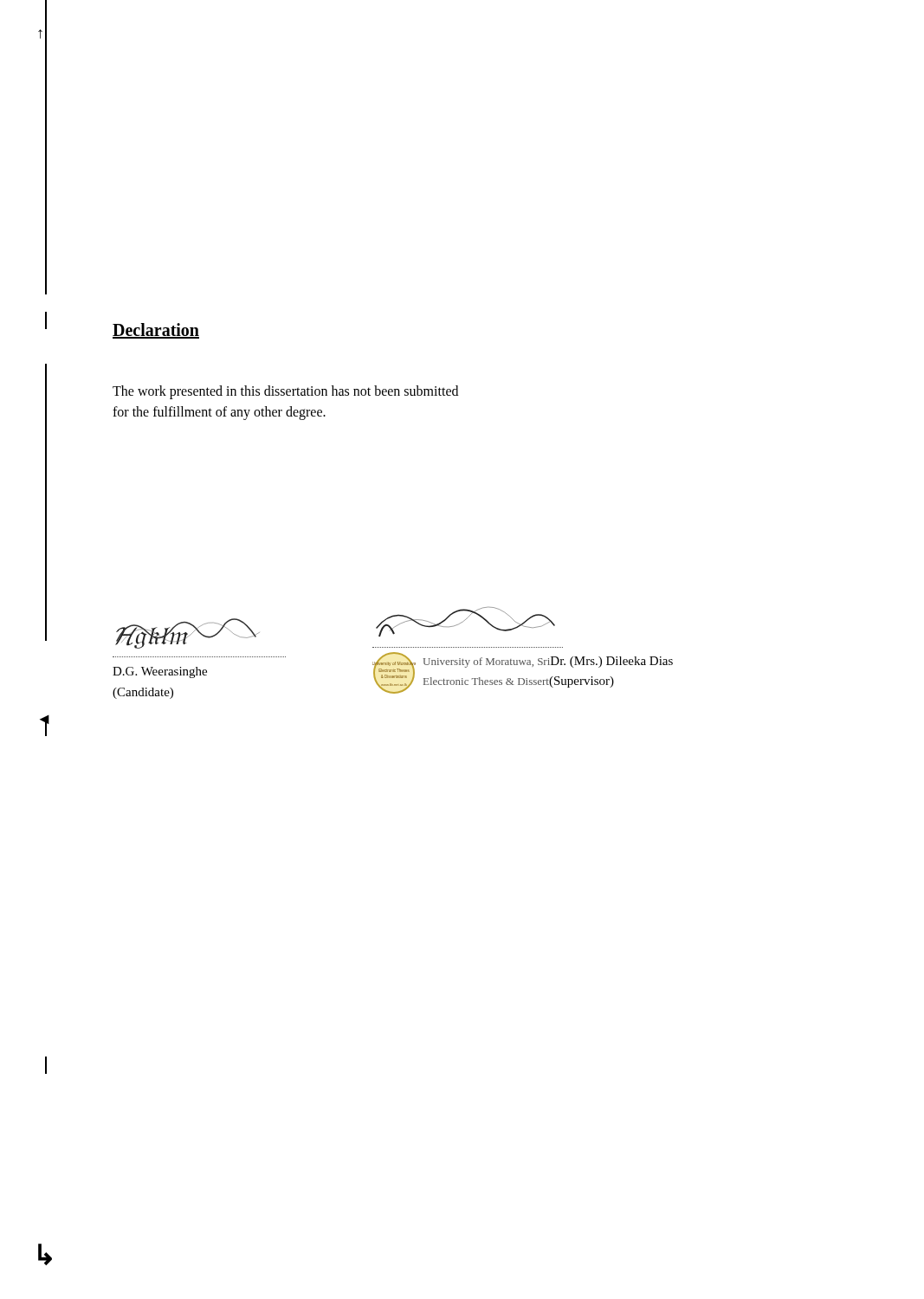Point to the element starting "The work presented in this dissertation"
924x1299 pixels.
tap(286, 401)
